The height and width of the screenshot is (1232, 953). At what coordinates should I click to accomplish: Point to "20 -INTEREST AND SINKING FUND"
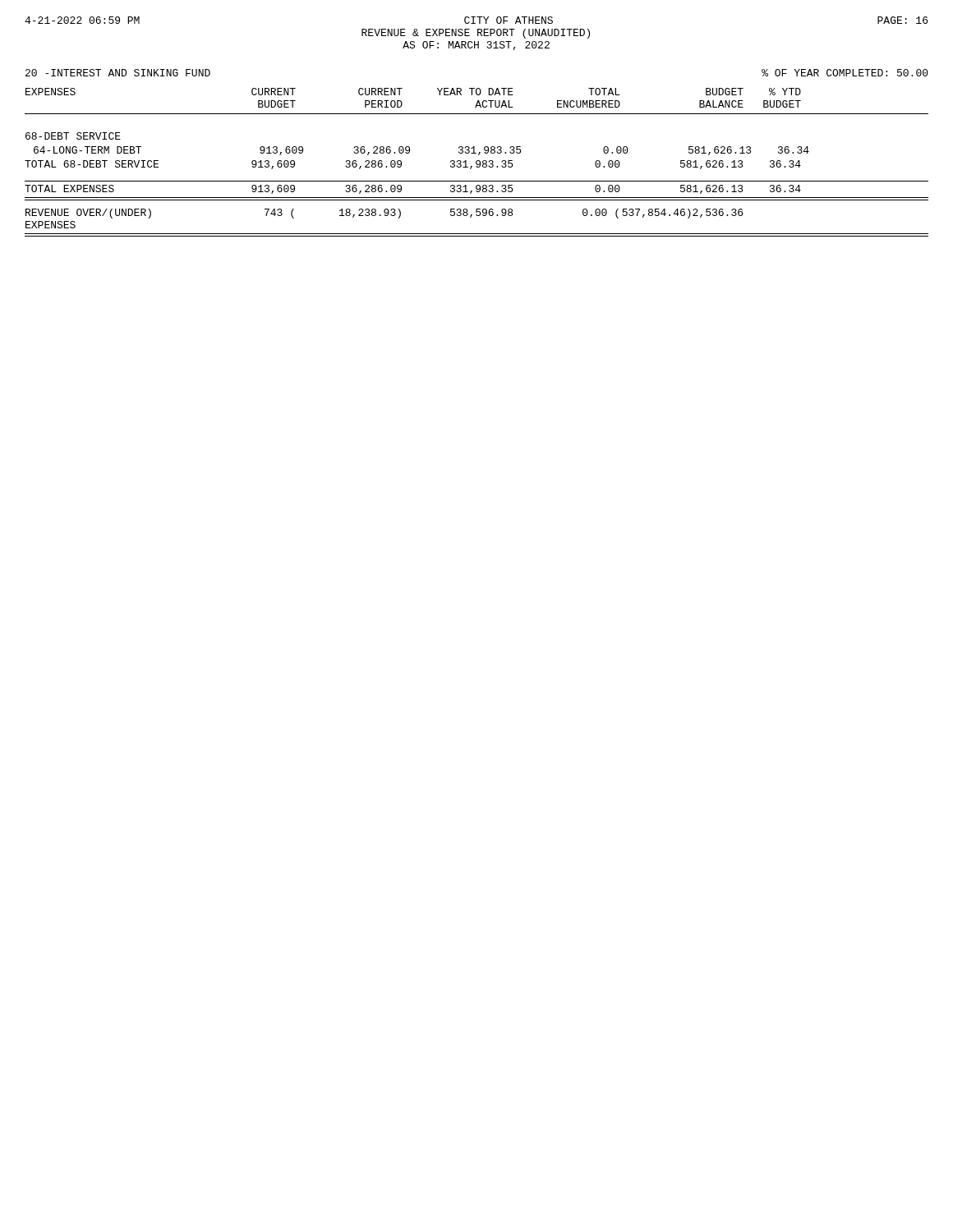click(x=118, y=74)
